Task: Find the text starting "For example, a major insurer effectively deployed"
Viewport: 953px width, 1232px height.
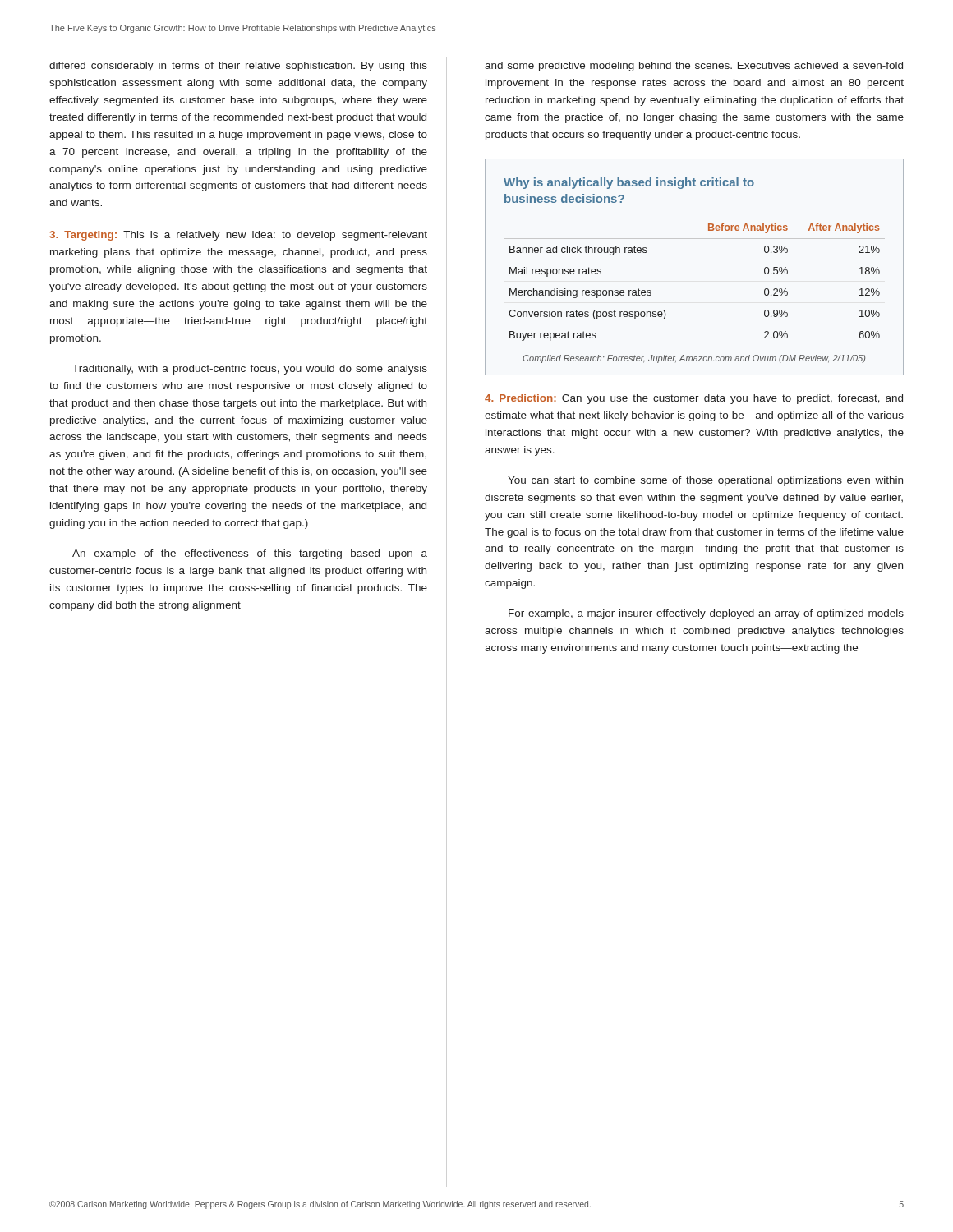Action: click(694, 630)
